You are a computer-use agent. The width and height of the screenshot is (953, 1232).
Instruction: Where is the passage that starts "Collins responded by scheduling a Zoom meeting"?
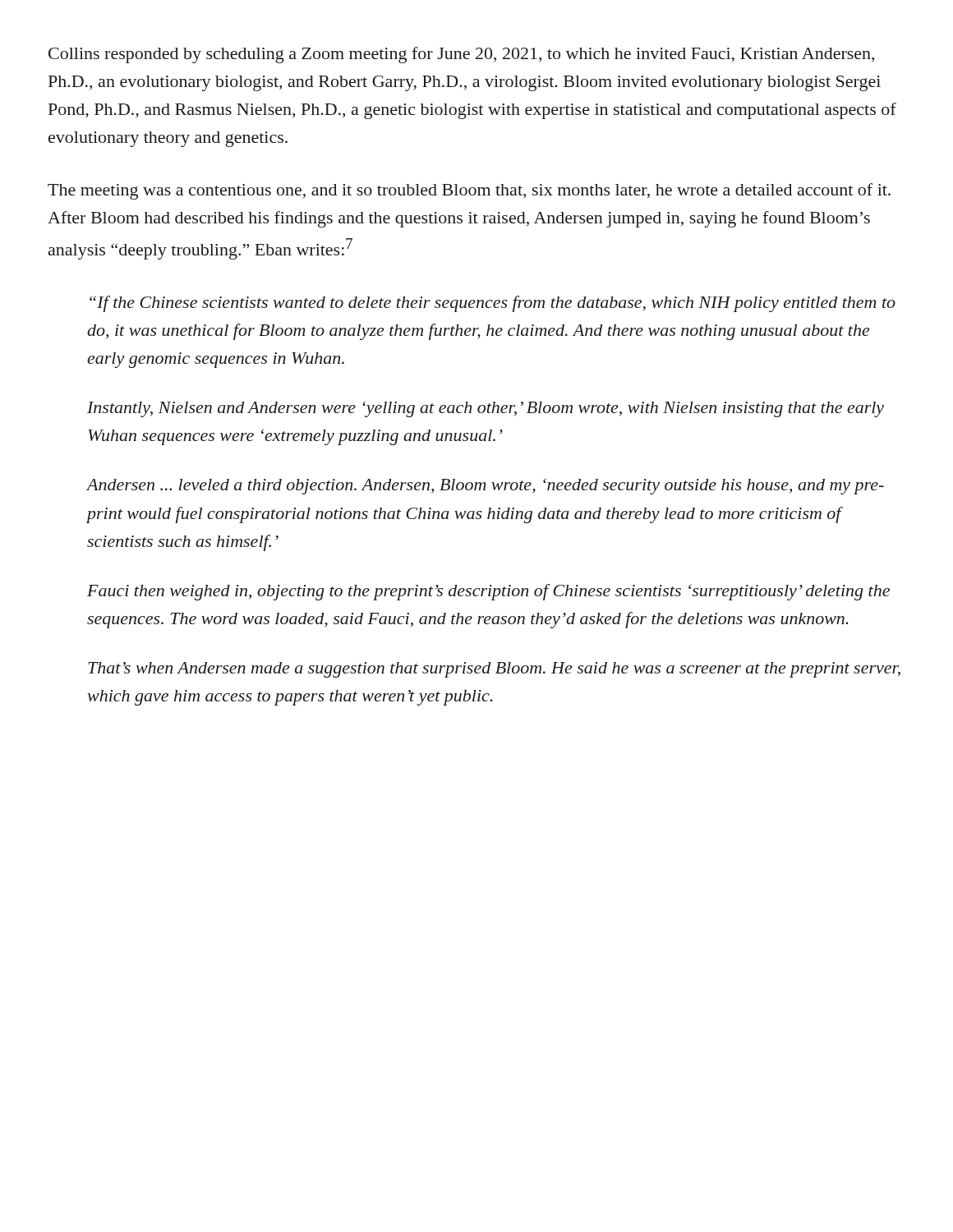(472, 95)
